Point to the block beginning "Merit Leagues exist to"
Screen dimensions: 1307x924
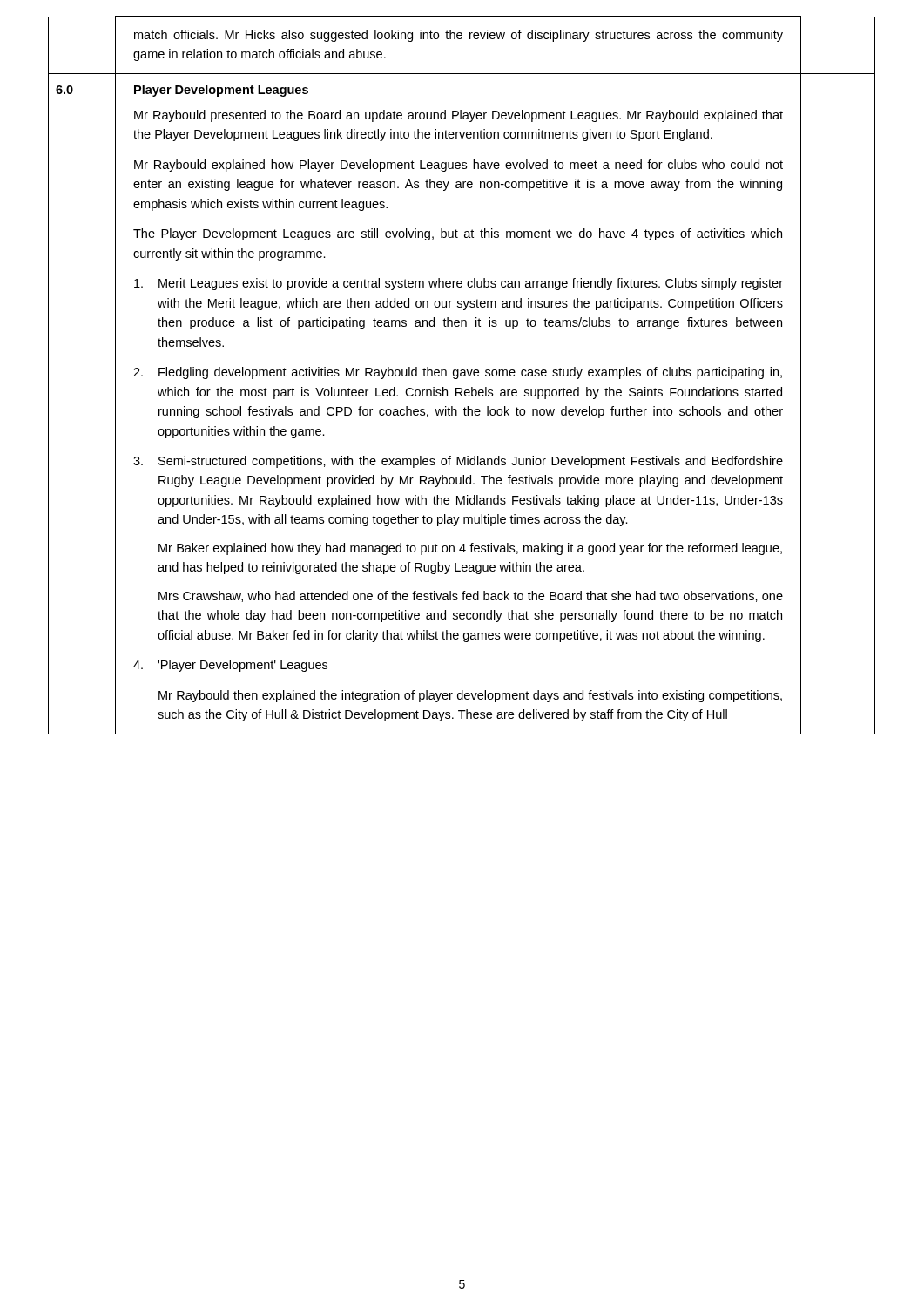coord(458,313)
